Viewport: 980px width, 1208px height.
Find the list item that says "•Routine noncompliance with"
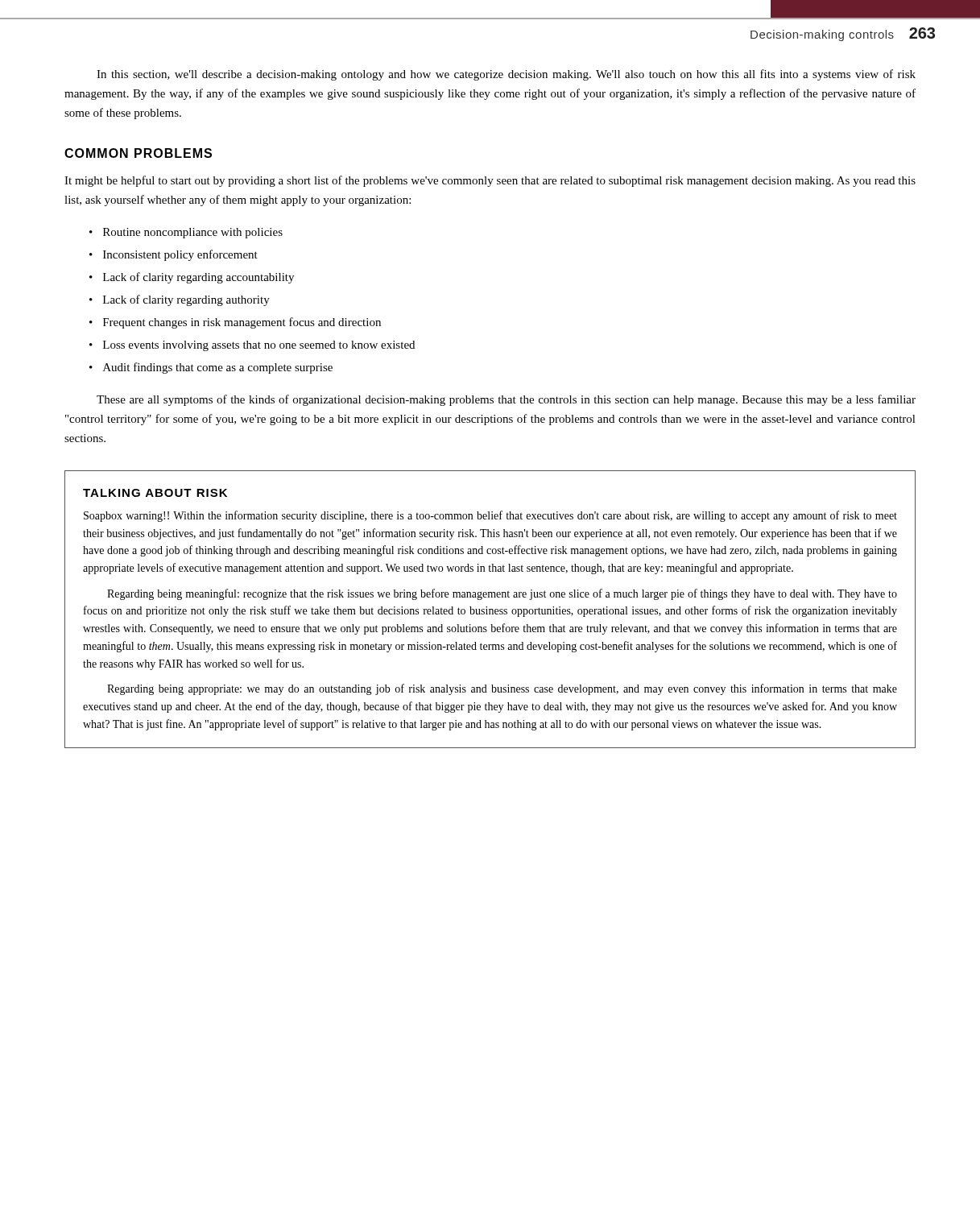point(186,232)
